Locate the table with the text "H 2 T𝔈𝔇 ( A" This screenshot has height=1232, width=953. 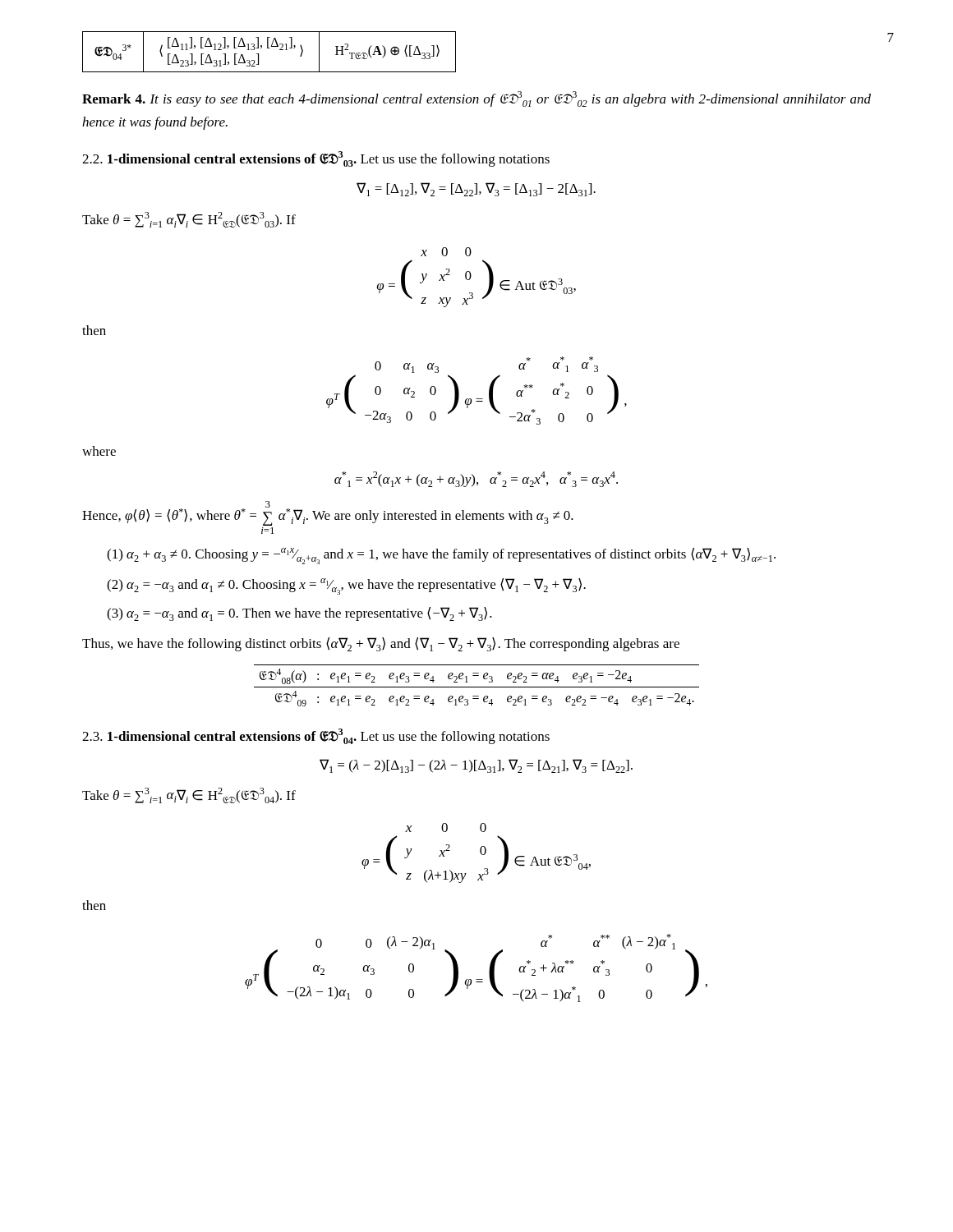pyautogui.click(x=476, y=52)
